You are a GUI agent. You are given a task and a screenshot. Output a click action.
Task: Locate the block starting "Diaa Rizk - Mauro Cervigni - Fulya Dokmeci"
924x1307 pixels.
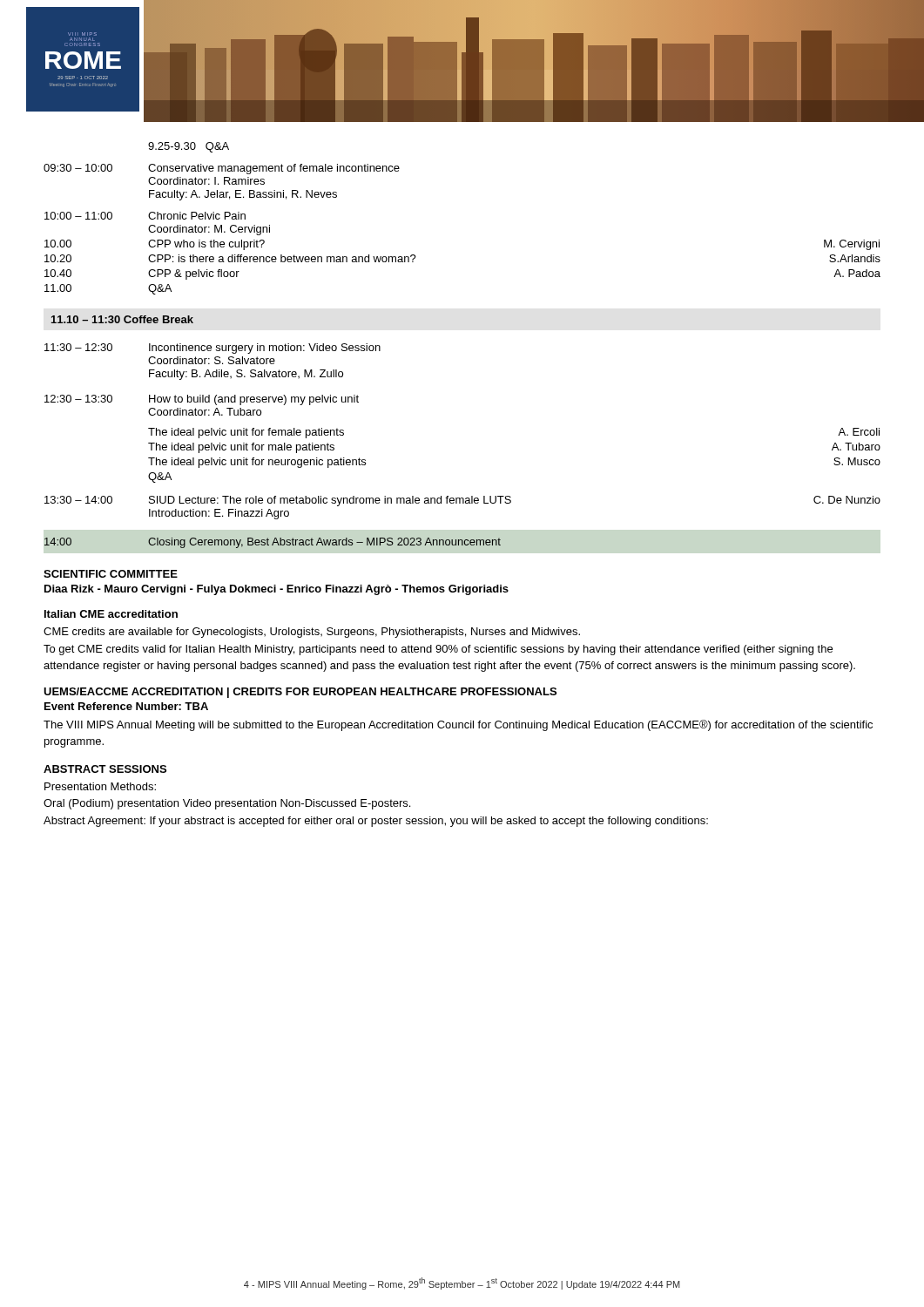(x=276, y=589)
